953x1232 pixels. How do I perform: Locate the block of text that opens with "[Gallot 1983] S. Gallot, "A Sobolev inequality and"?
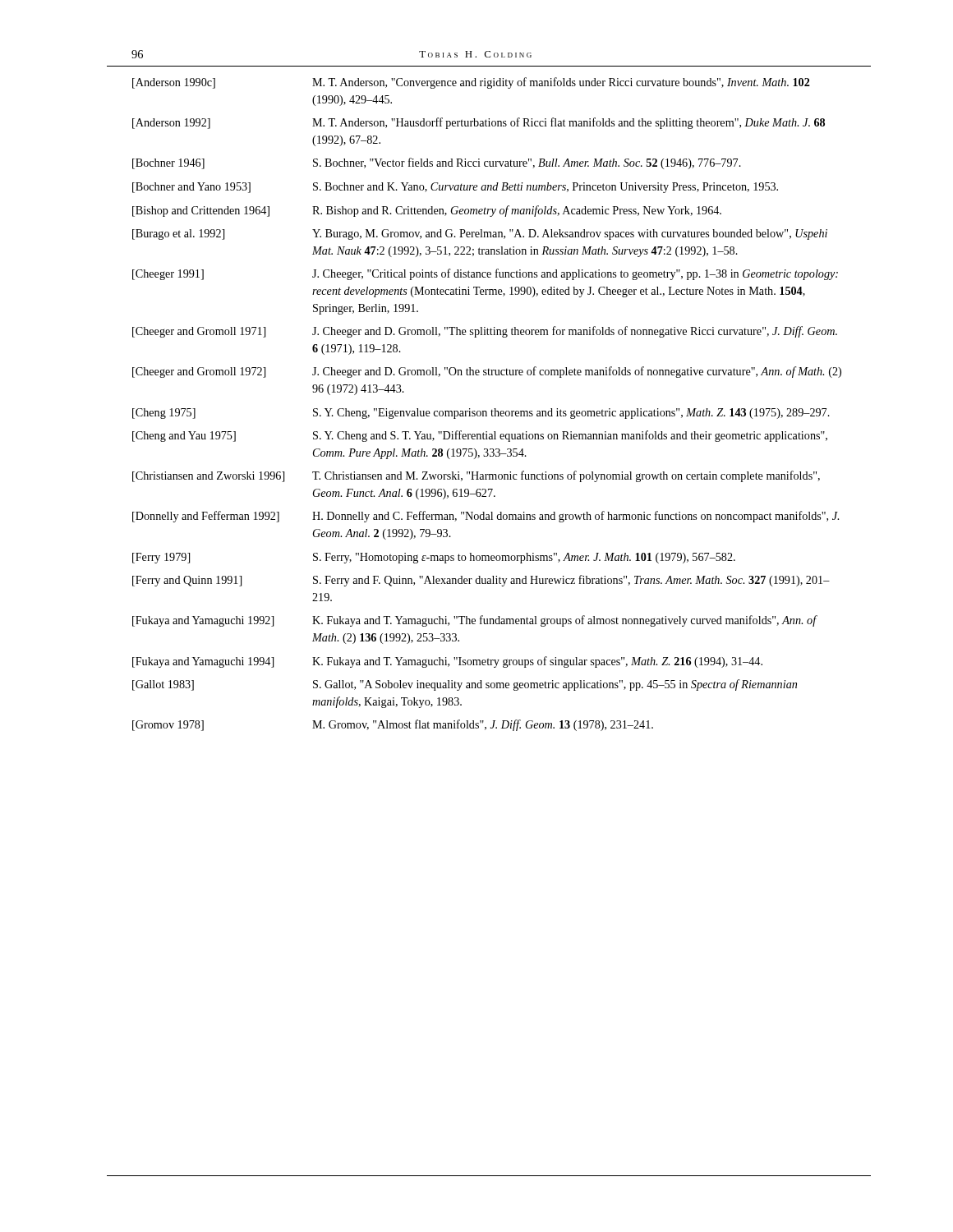click(x=489, y=693)
